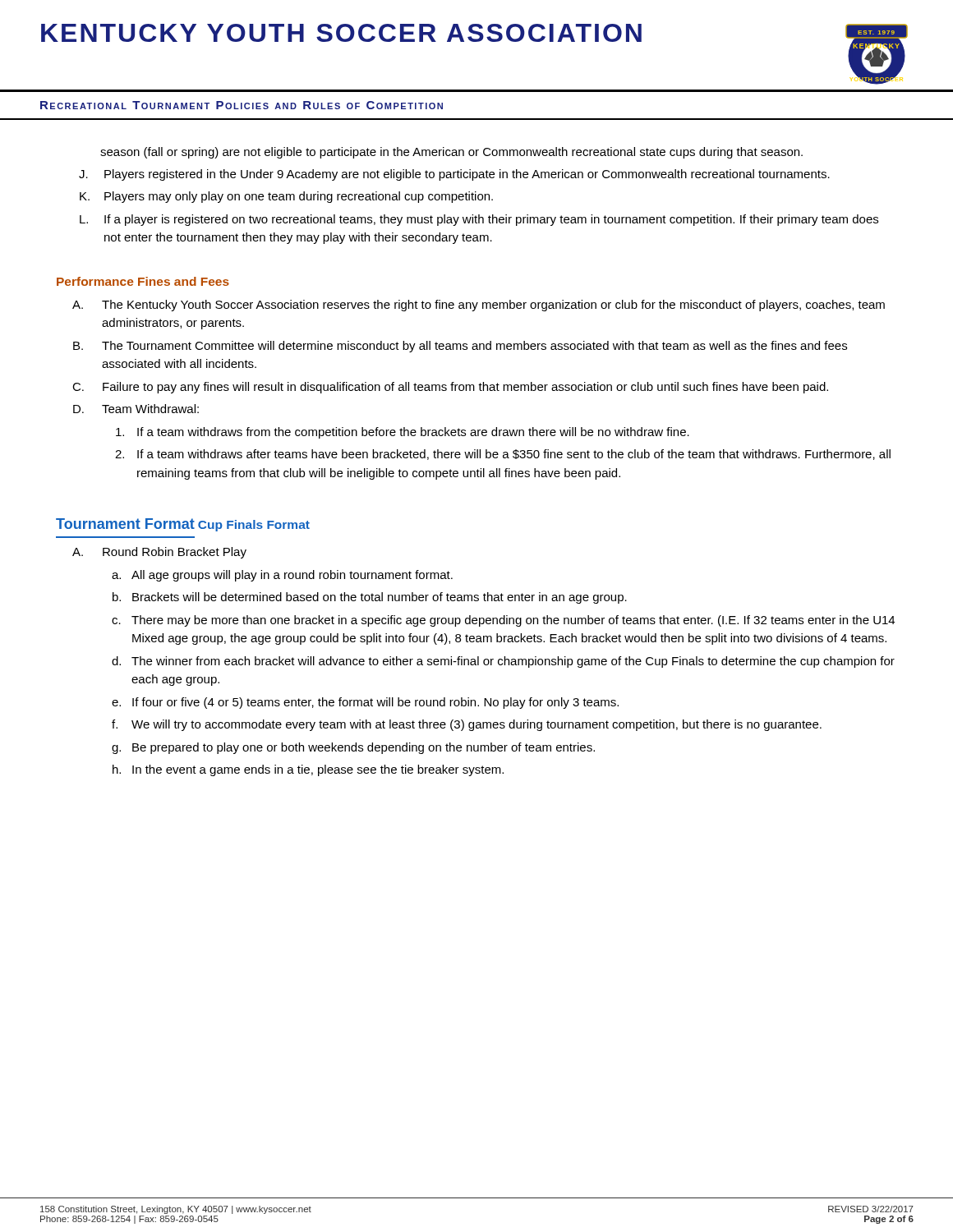Image resolution: width=953 pixels, height=1232 pixels.
Task: Find the passage starting "A. The Kentucky Youth Soccer Association reserves"
Action: [485, 314]
